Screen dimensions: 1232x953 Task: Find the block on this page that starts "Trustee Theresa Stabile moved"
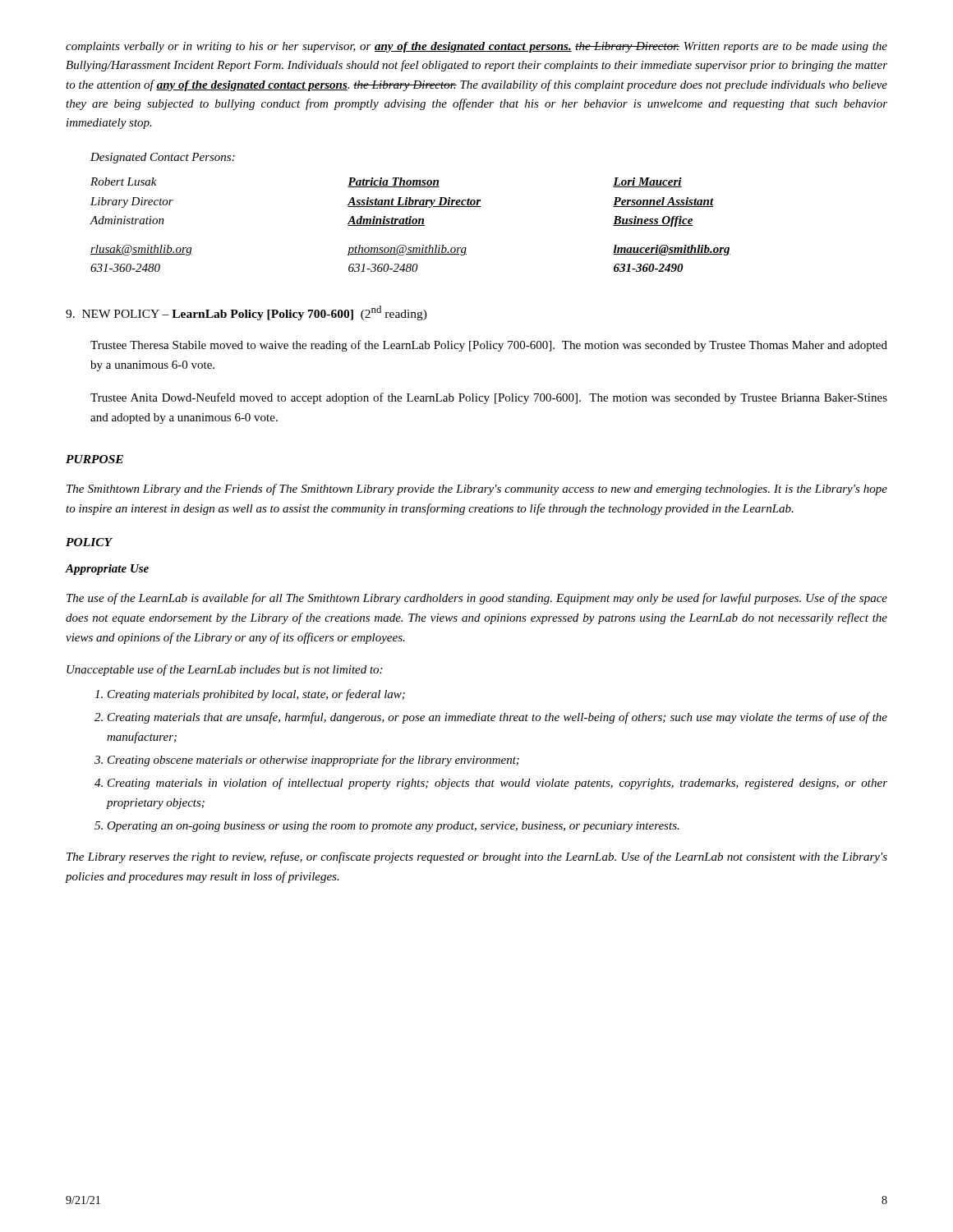click(x=489, y=355)
